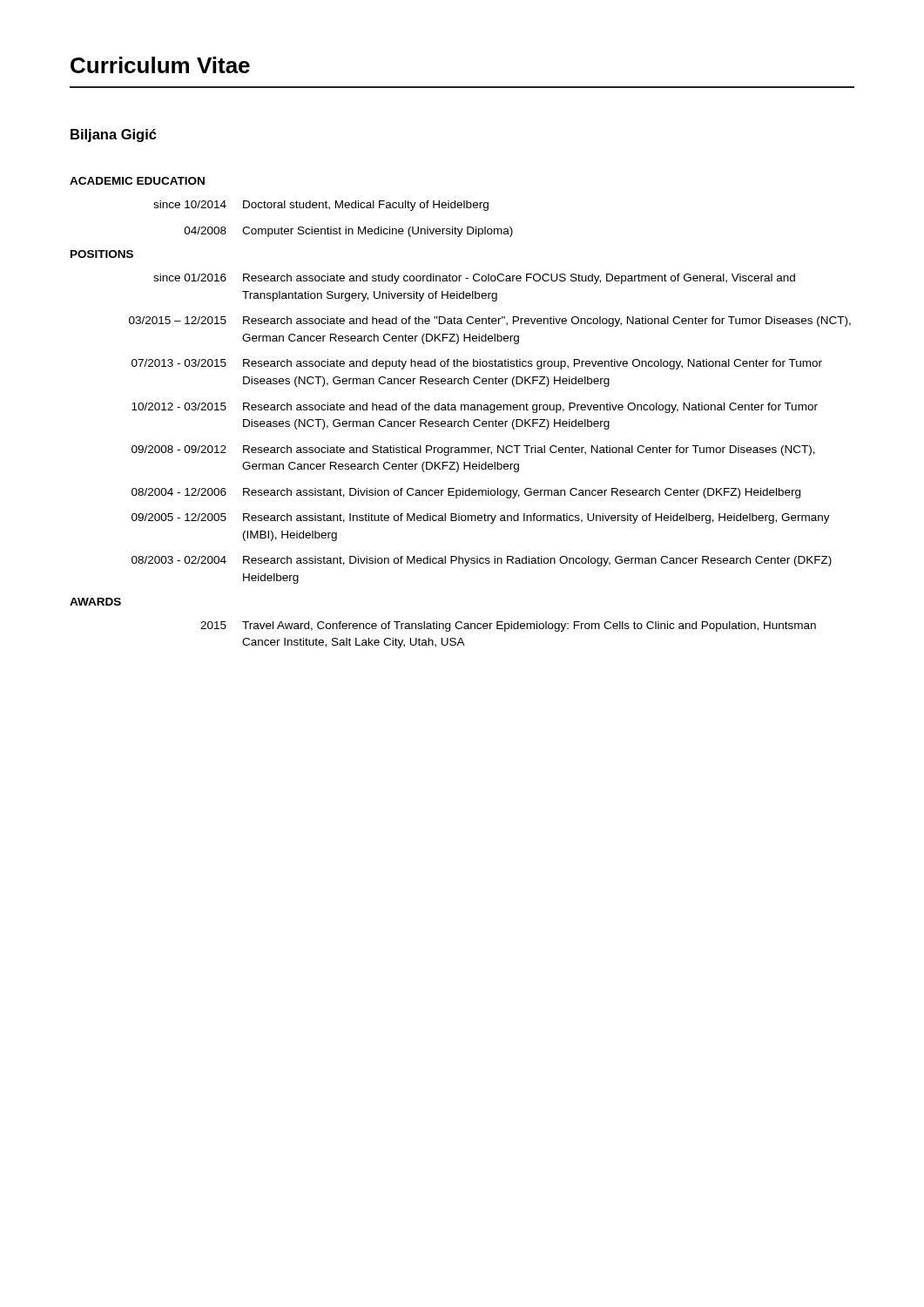The height and width of the screenshot is (1307, 924).
Task: Select the text starting "09/2008 - 09/2012"
Action: 462,458
